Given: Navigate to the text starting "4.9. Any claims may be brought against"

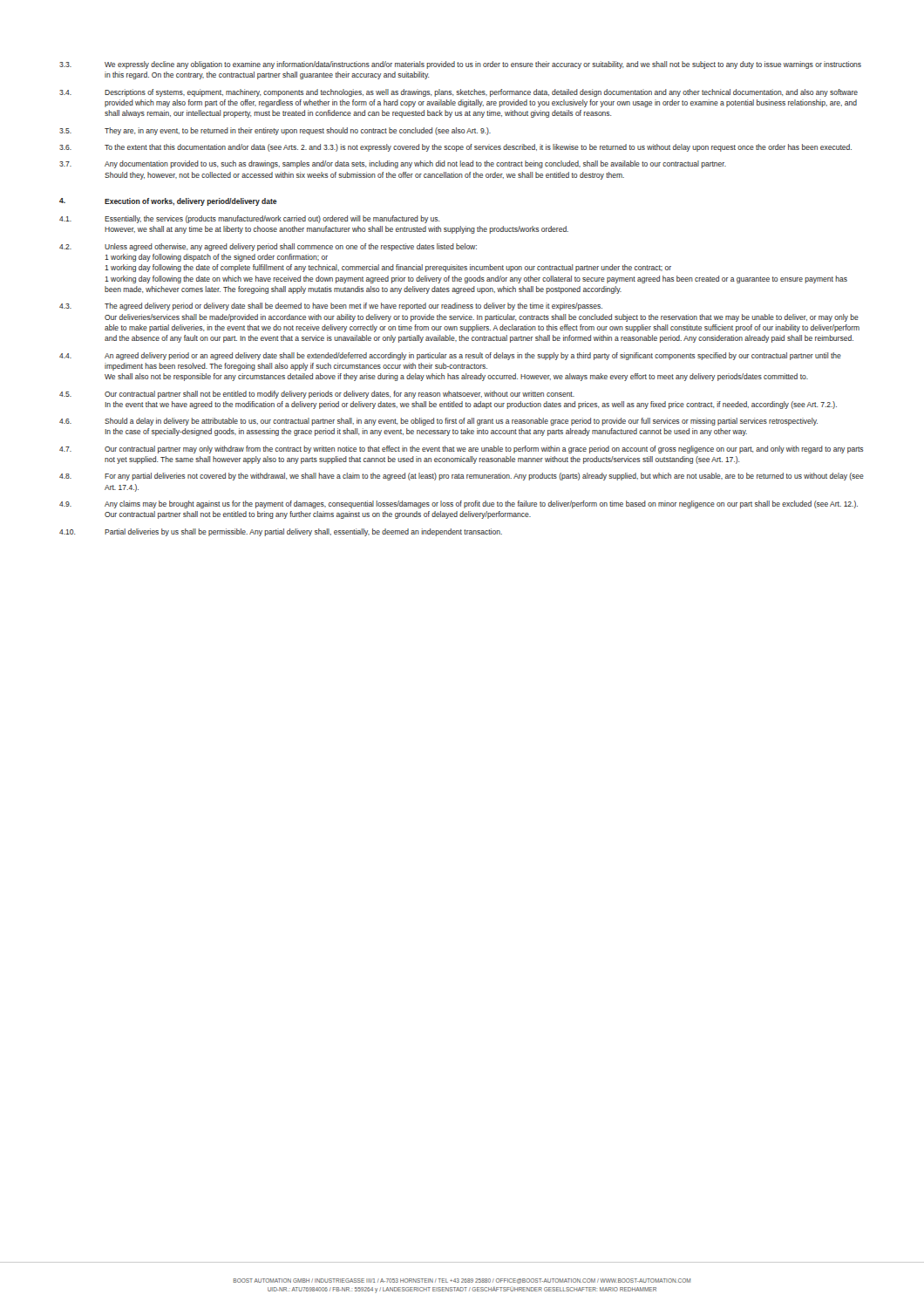Looking at the screenshot, I should (x=462, y=510).
